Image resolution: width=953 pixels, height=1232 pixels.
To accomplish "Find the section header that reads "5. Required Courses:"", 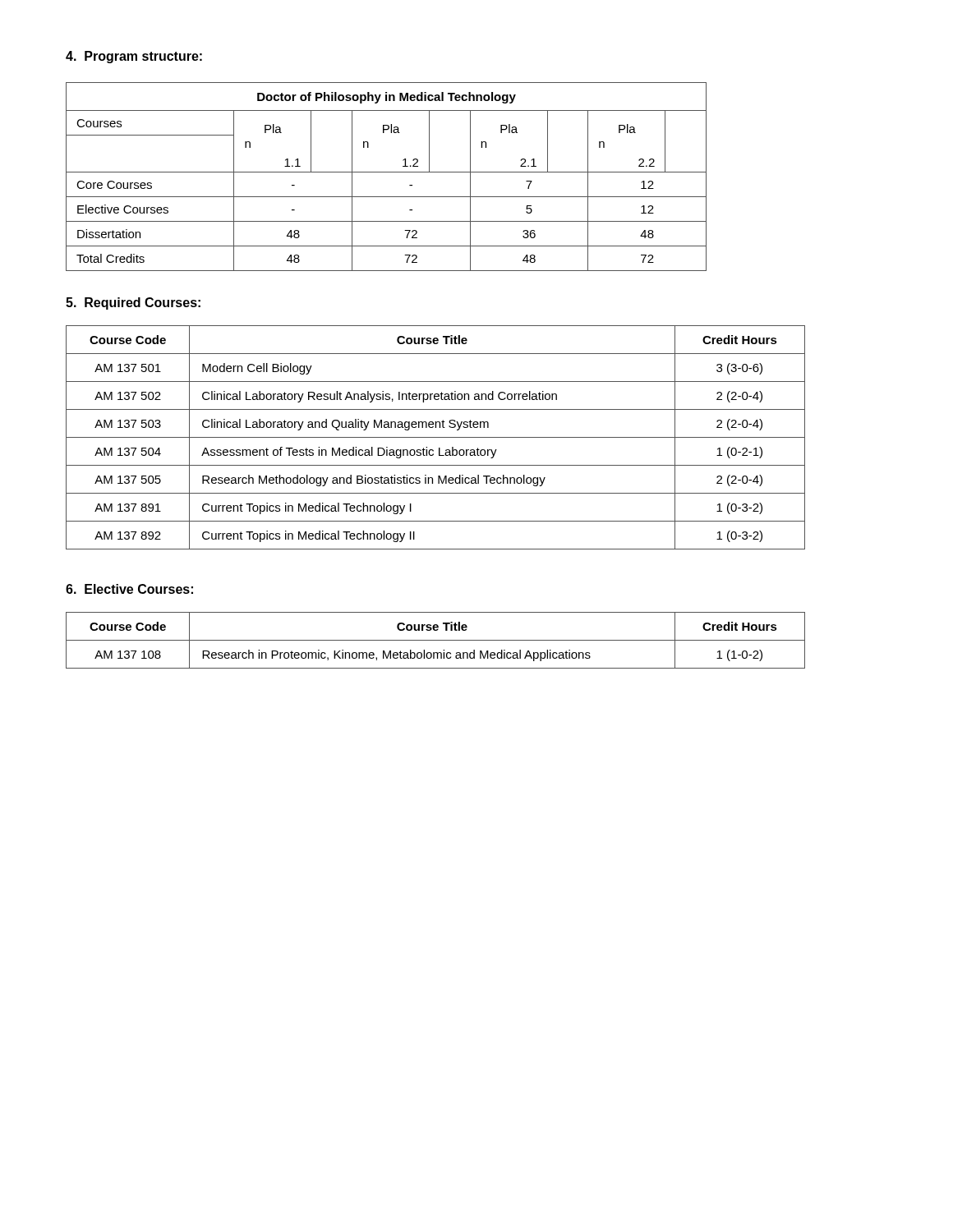I will (134, 303).
